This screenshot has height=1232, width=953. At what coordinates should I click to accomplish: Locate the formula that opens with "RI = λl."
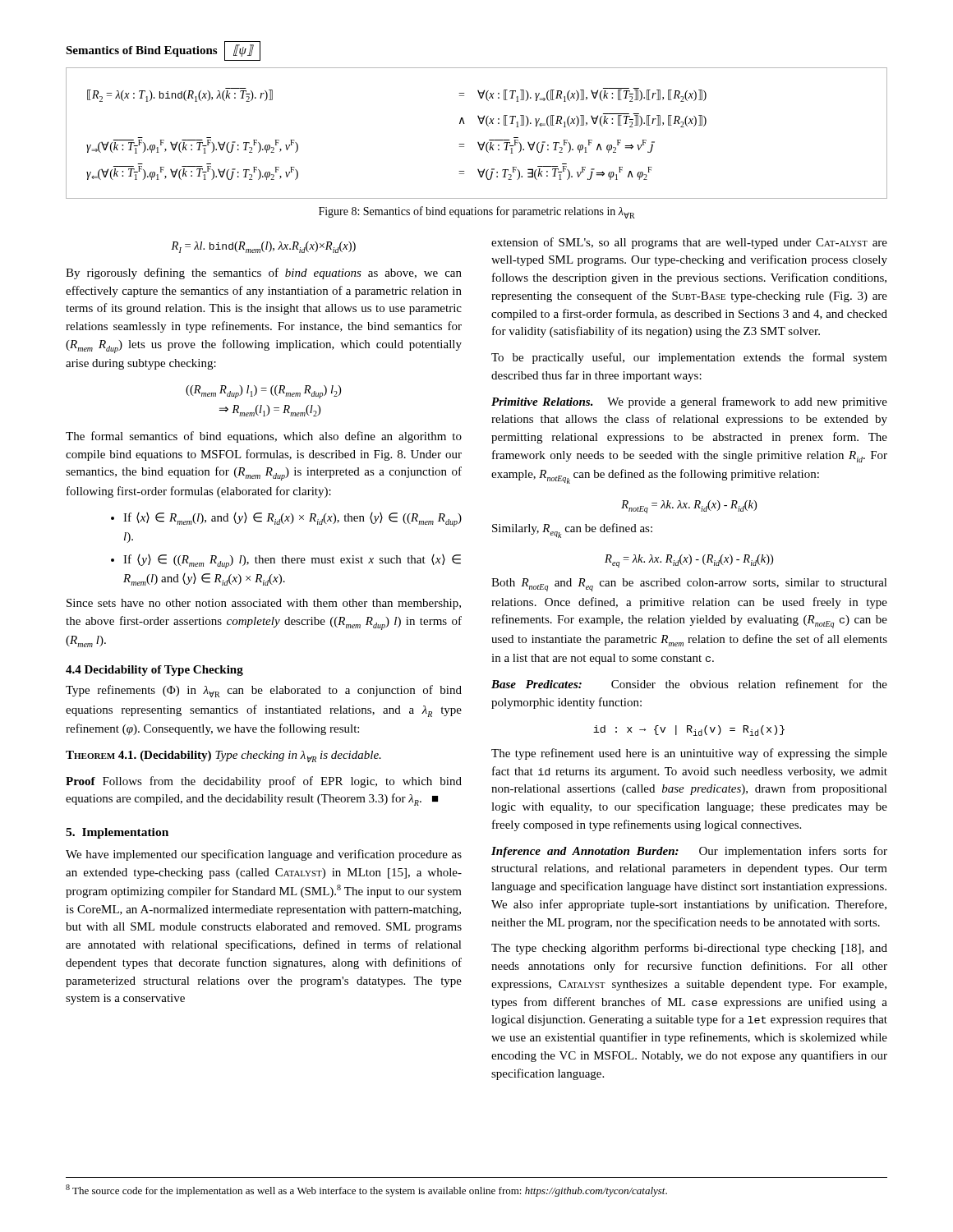(x=264, y=246)
